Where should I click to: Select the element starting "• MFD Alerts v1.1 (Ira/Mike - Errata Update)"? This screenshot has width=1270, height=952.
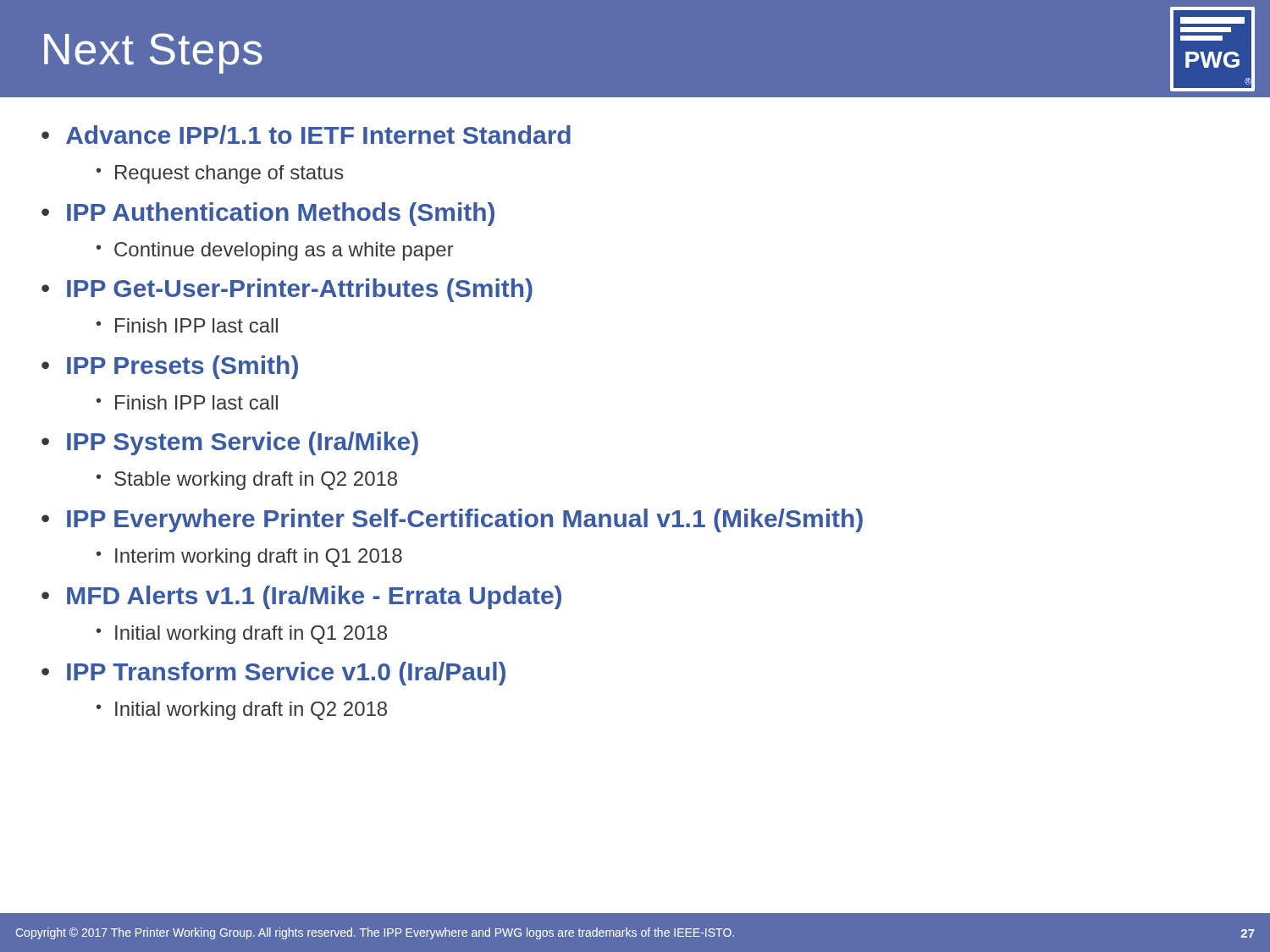pos(302,595)
